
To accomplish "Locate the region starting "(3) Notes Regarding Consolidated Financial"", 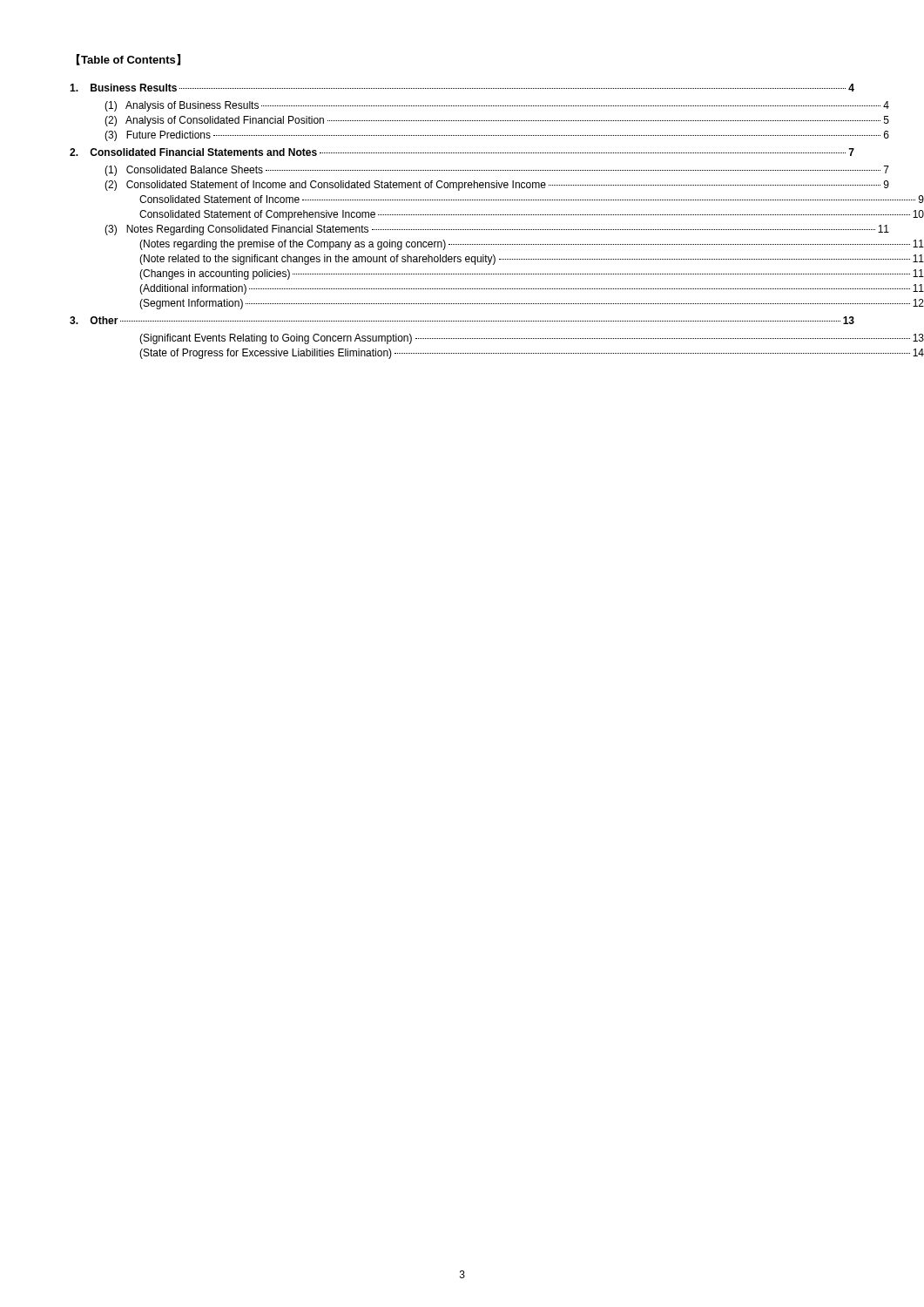I will point(497,229).
